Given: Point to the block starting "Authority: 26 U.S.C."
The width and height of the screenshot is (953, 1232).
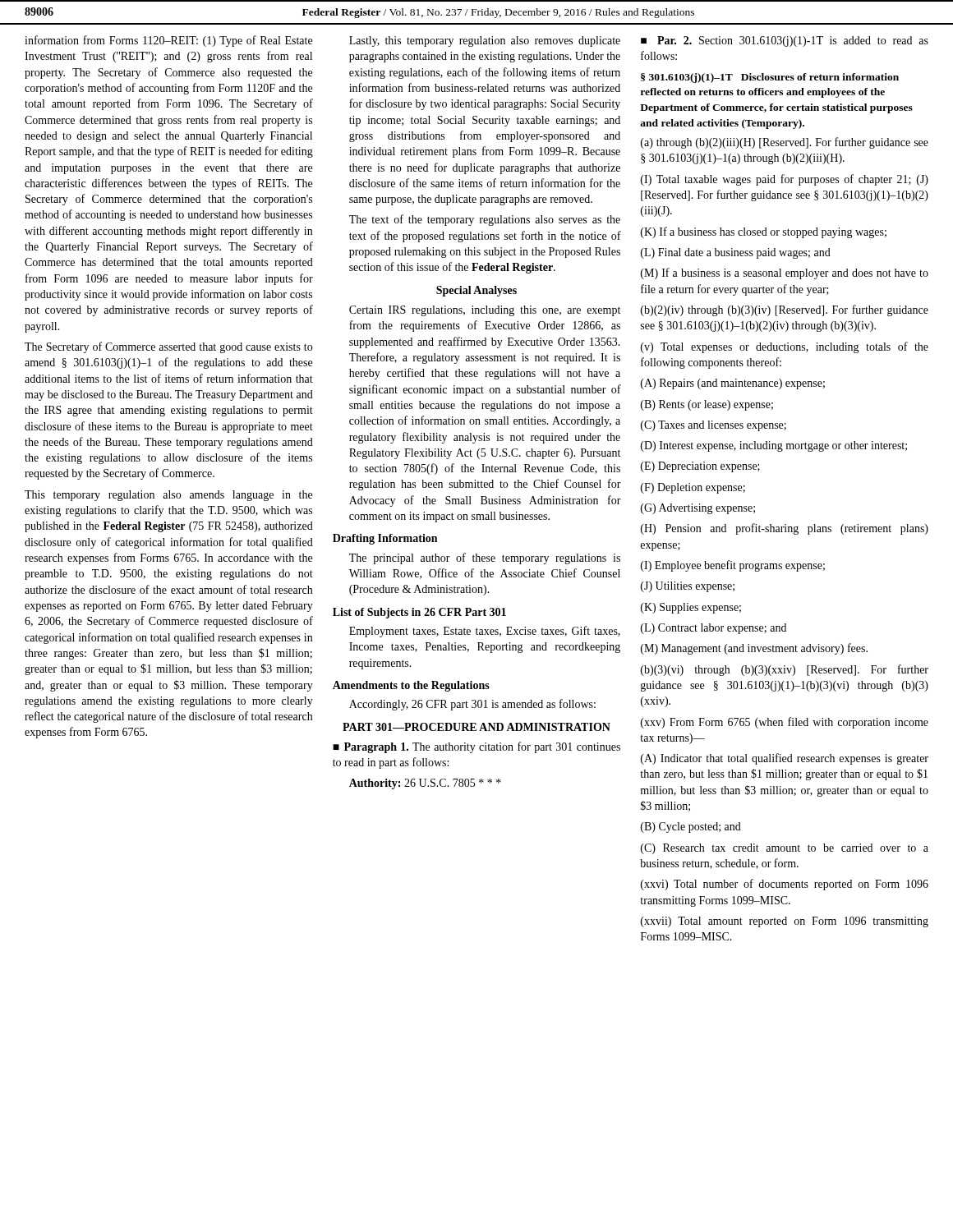Looking at the screenshot, I should [485, 784].
